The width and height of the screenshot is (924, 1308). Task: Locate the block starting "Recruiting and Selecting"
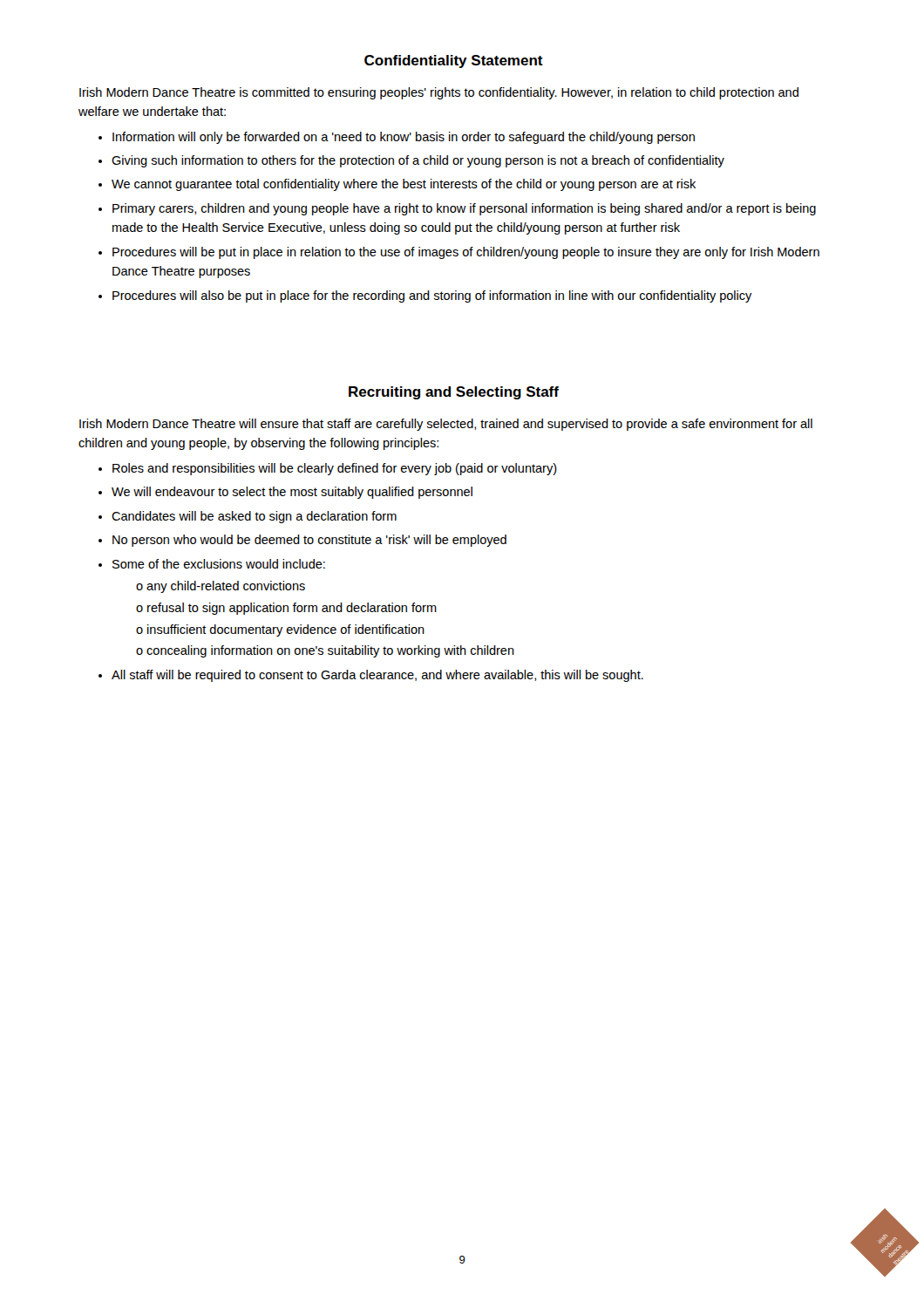tap(453, 392)
